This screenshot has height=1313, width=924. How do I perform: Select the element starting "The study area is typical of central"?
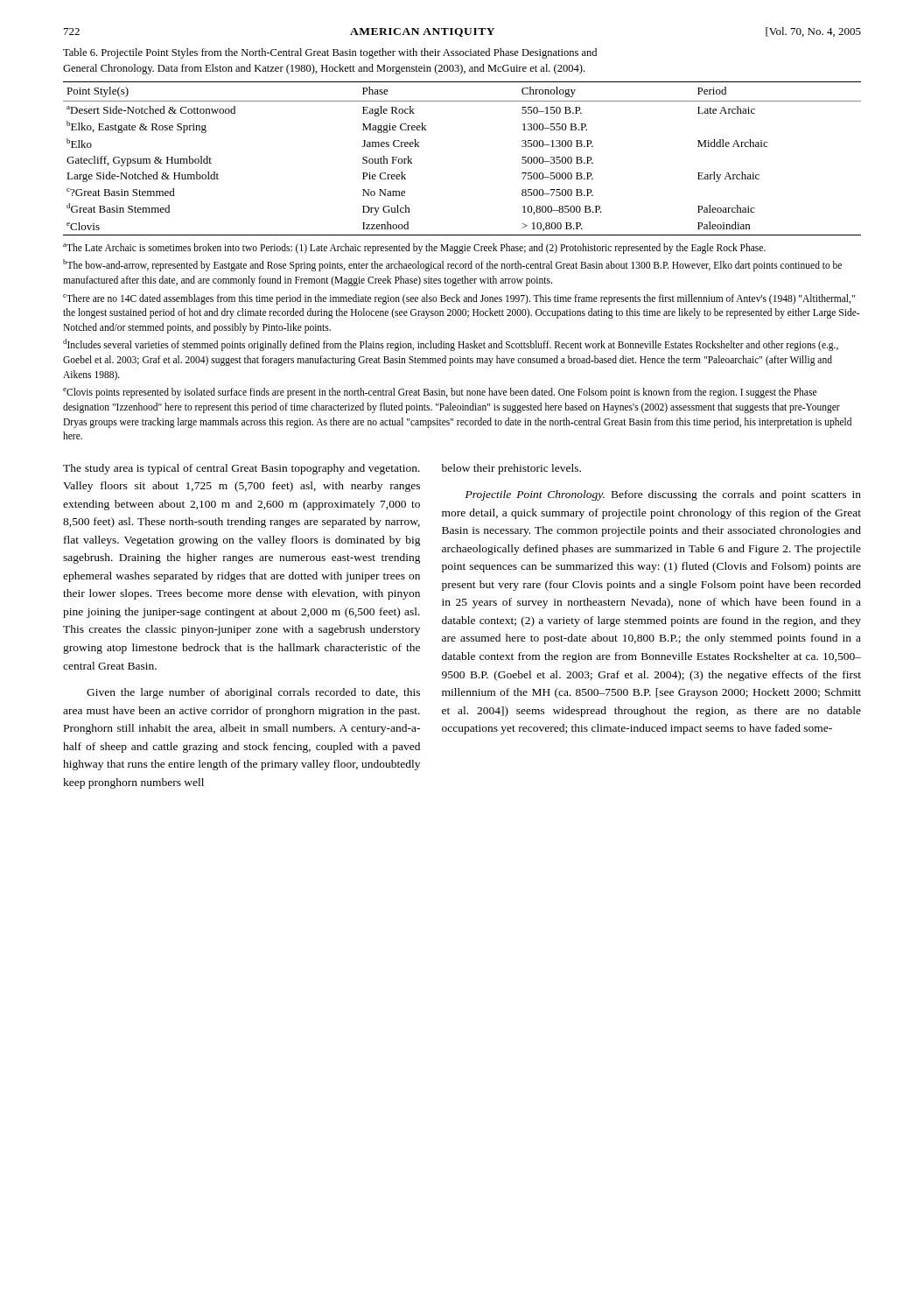(x=242, y=625)
